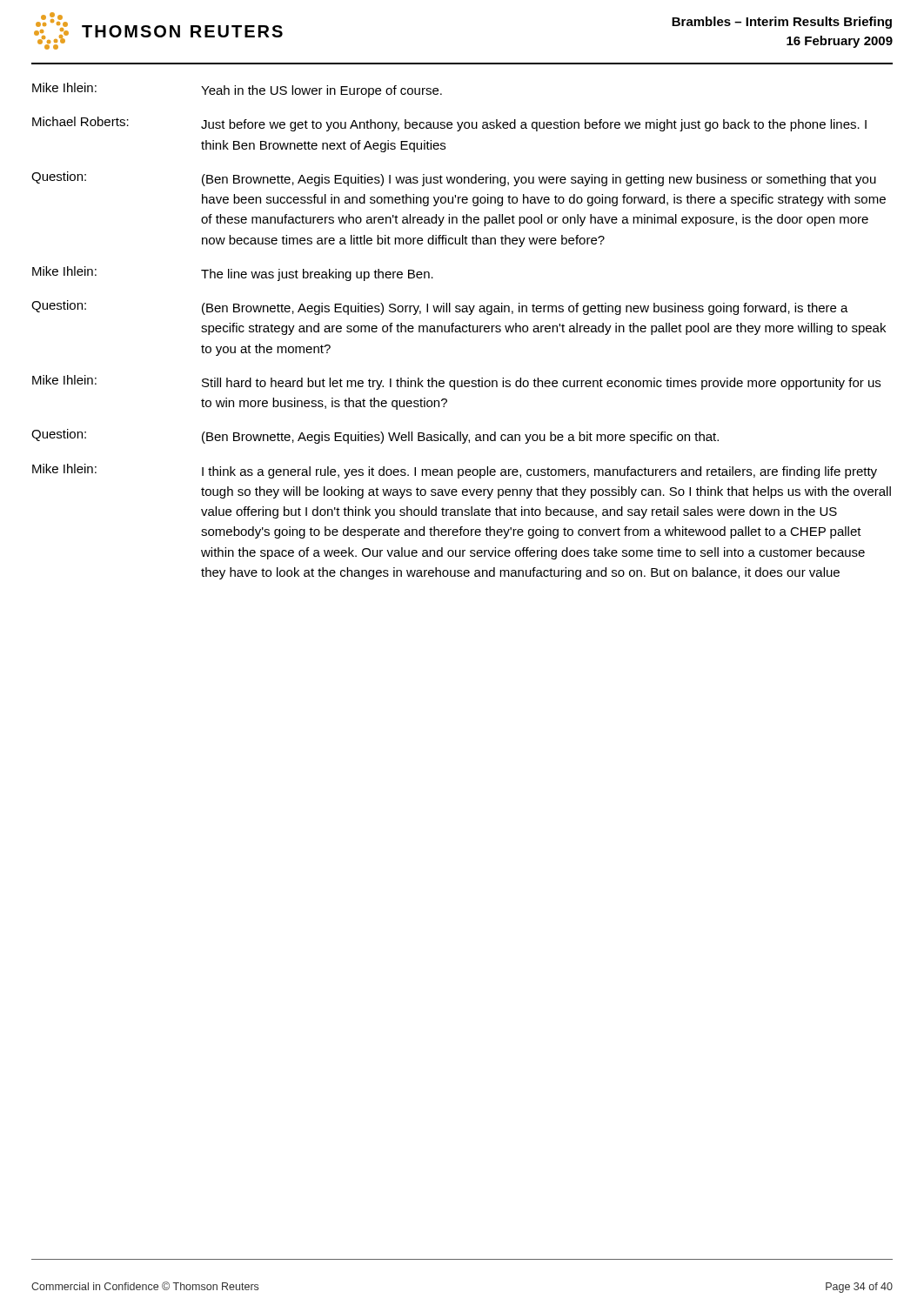The image size is (924, 1305).
Task: Select the text block that reads "Mike Ihlein: Still hard to heard but let"
Action: click(462, 392)
